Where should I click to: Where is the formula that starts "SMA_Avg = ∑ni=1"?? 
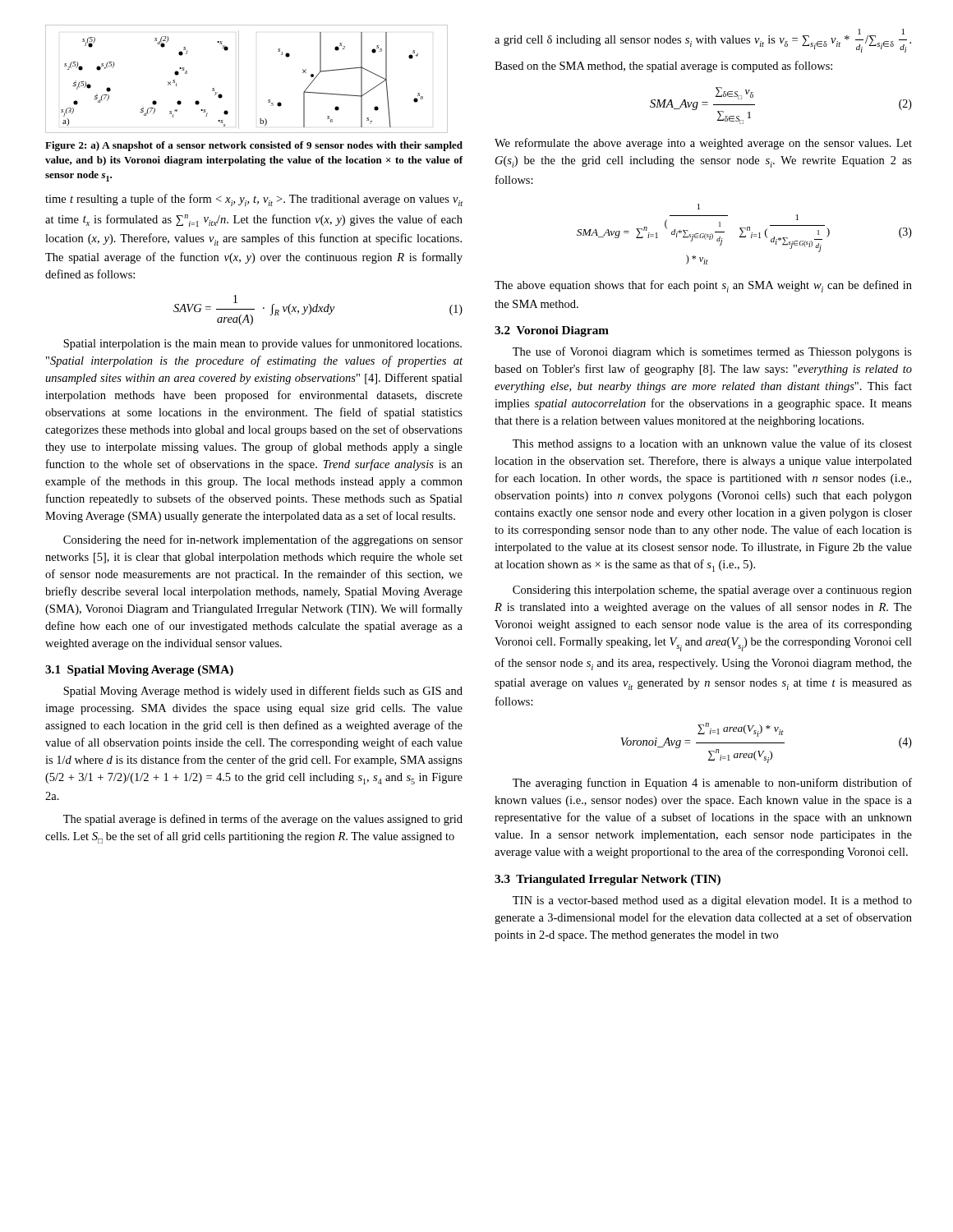coord(703,233)
